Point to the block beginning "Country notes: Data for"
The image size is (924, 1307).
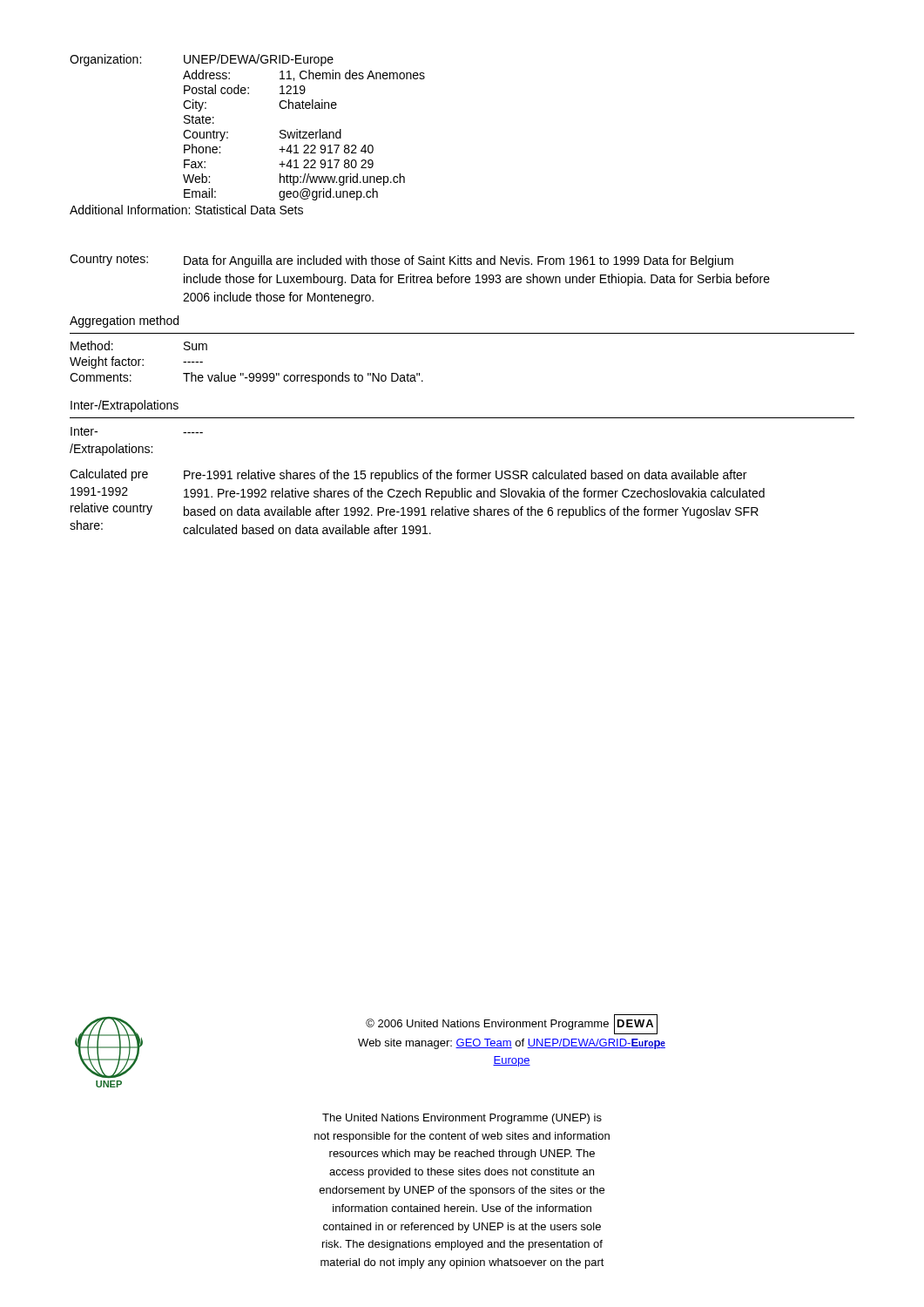coord(422,279)
